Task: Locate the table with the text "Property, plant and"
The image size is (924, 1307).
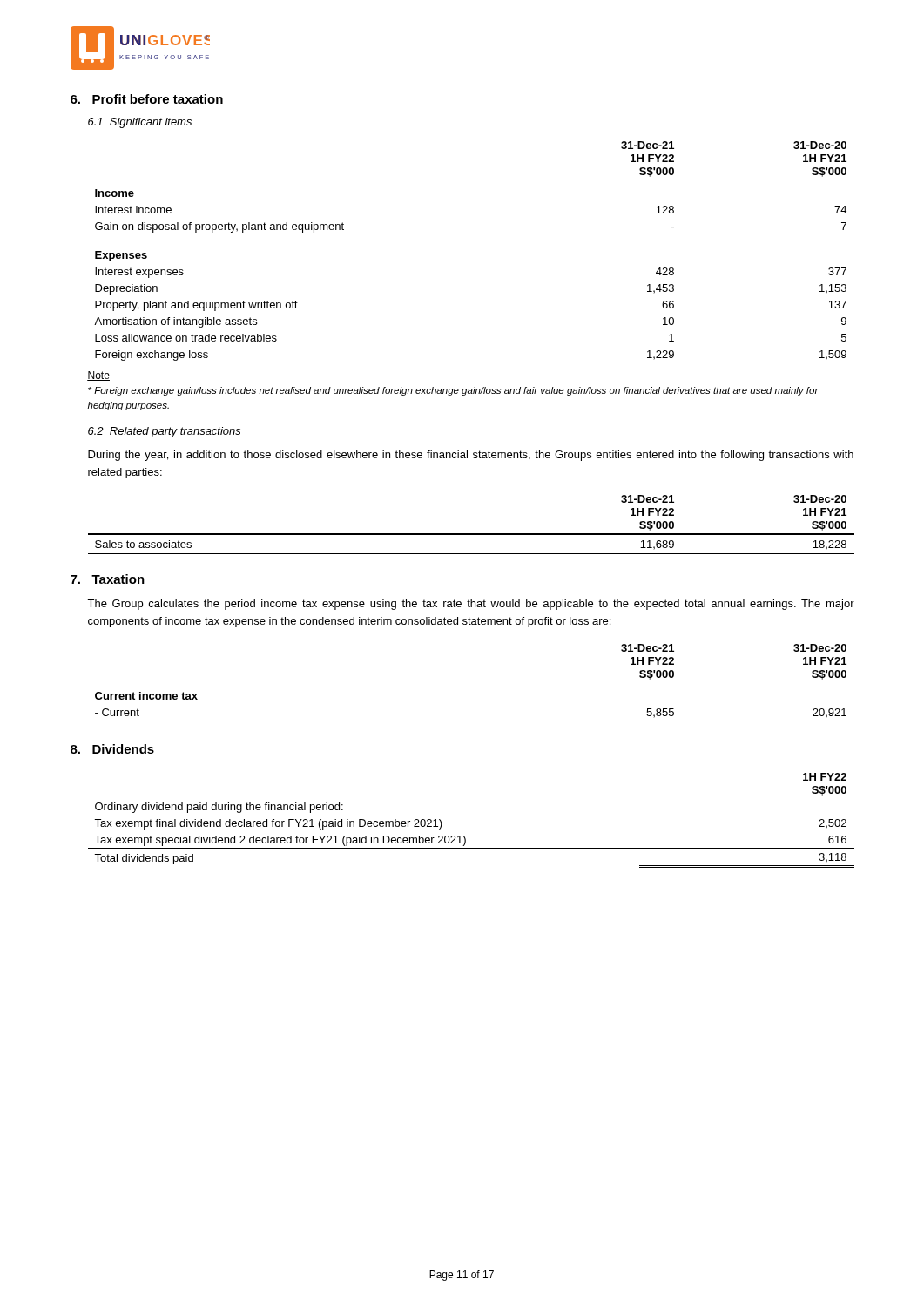Action: (x=471, y=250)
